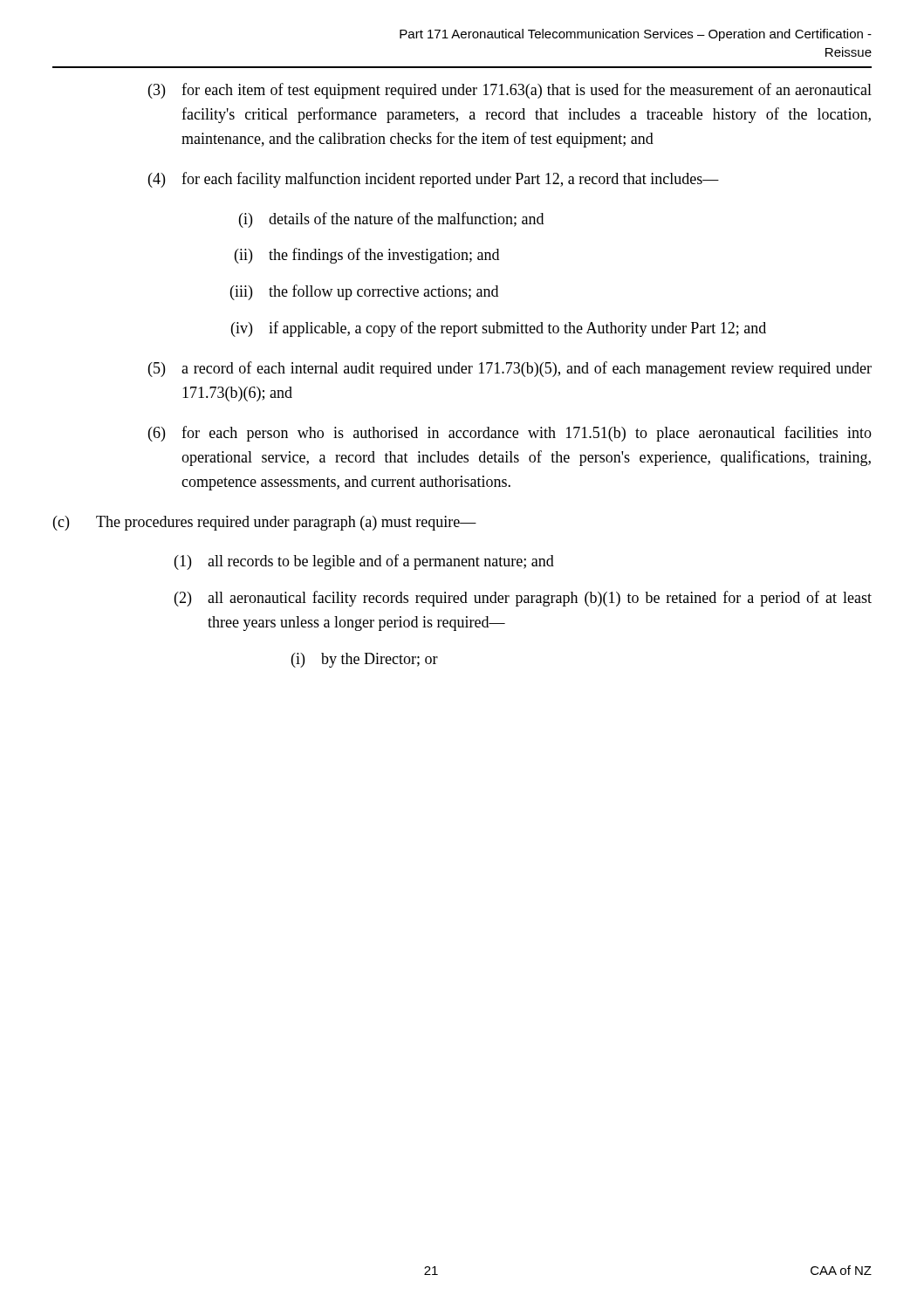Point to "(ii) the findings of the investigation; and"
This screenshot has height=1309, width=924.
367,256
